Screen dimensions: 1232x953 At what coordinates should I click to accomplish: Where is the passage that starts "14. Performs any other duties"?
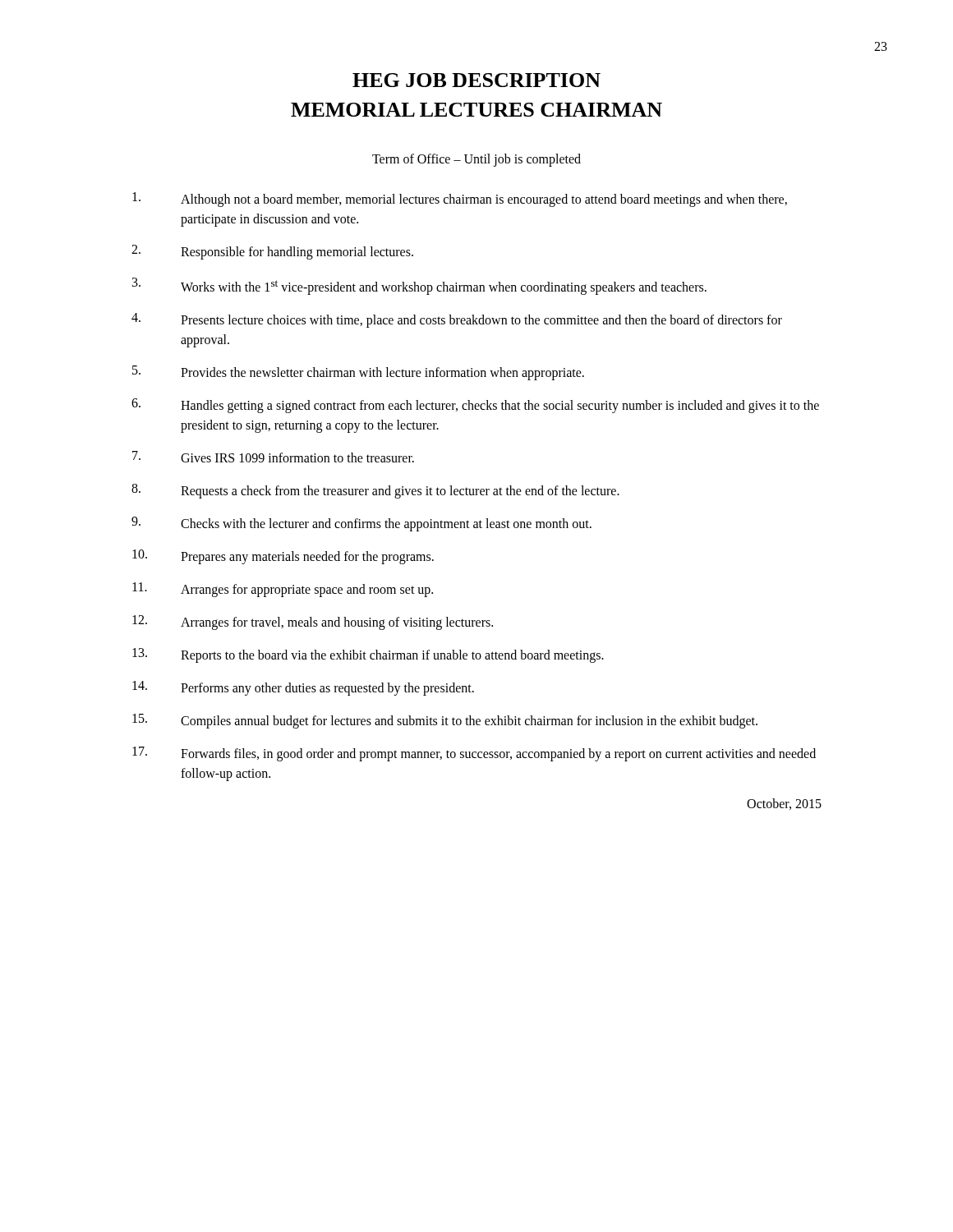coord(476,688)
